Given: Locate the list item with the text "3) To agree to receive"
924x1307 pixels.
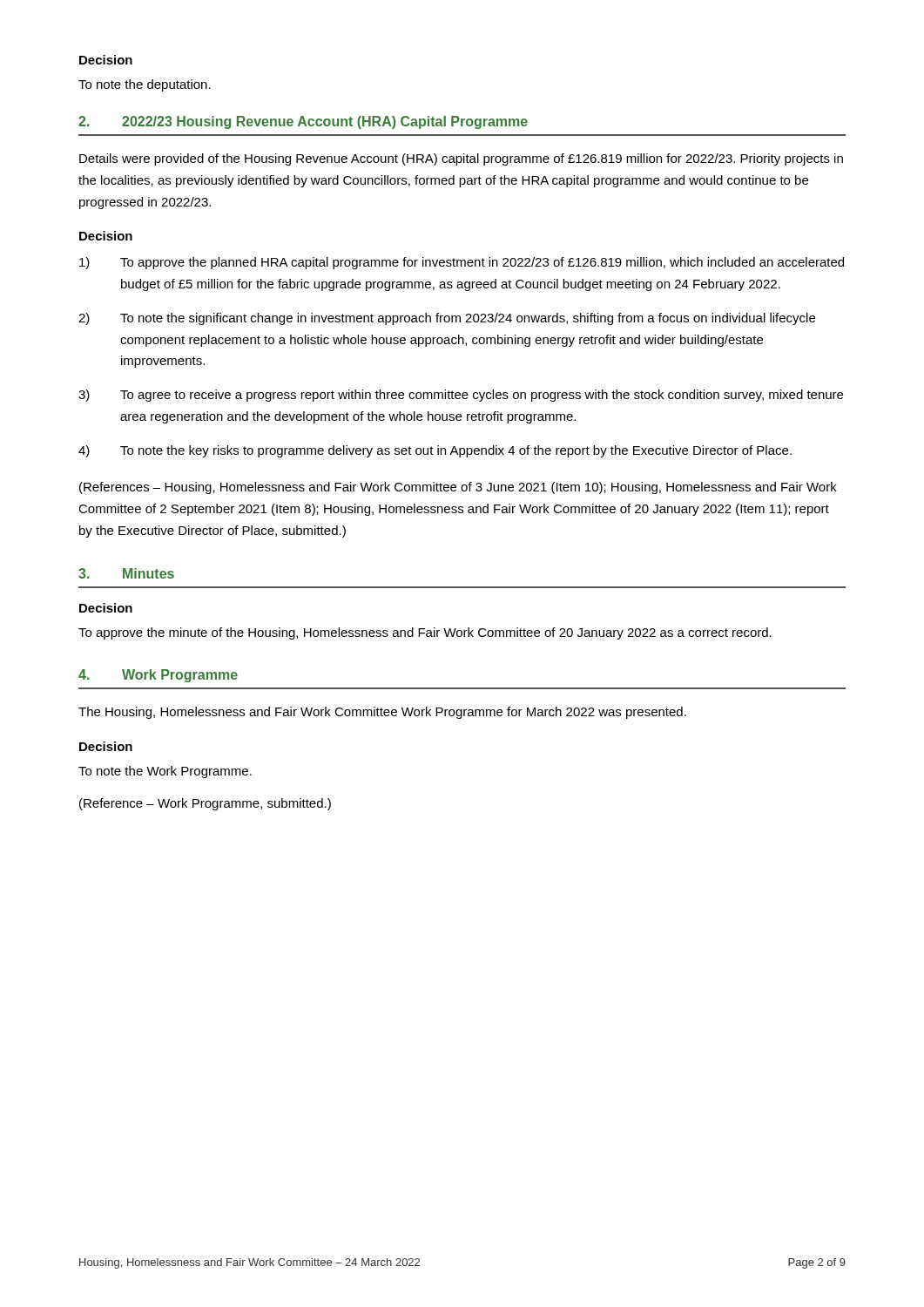Looking at the screenshot, I should click(x=462, y=406).
